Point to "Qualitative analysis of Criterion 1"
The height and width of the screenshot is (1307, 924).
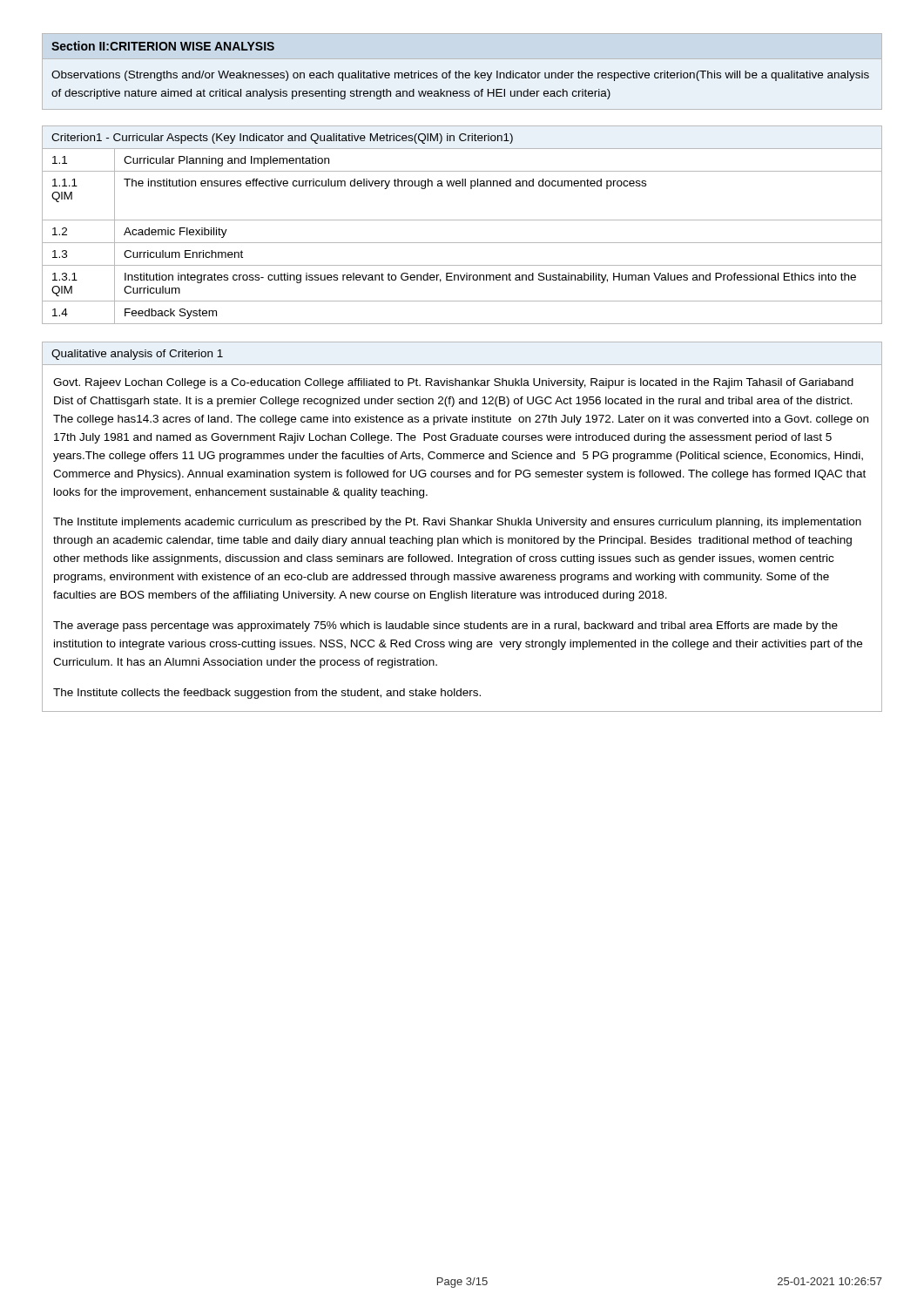(x=137, y=353)
